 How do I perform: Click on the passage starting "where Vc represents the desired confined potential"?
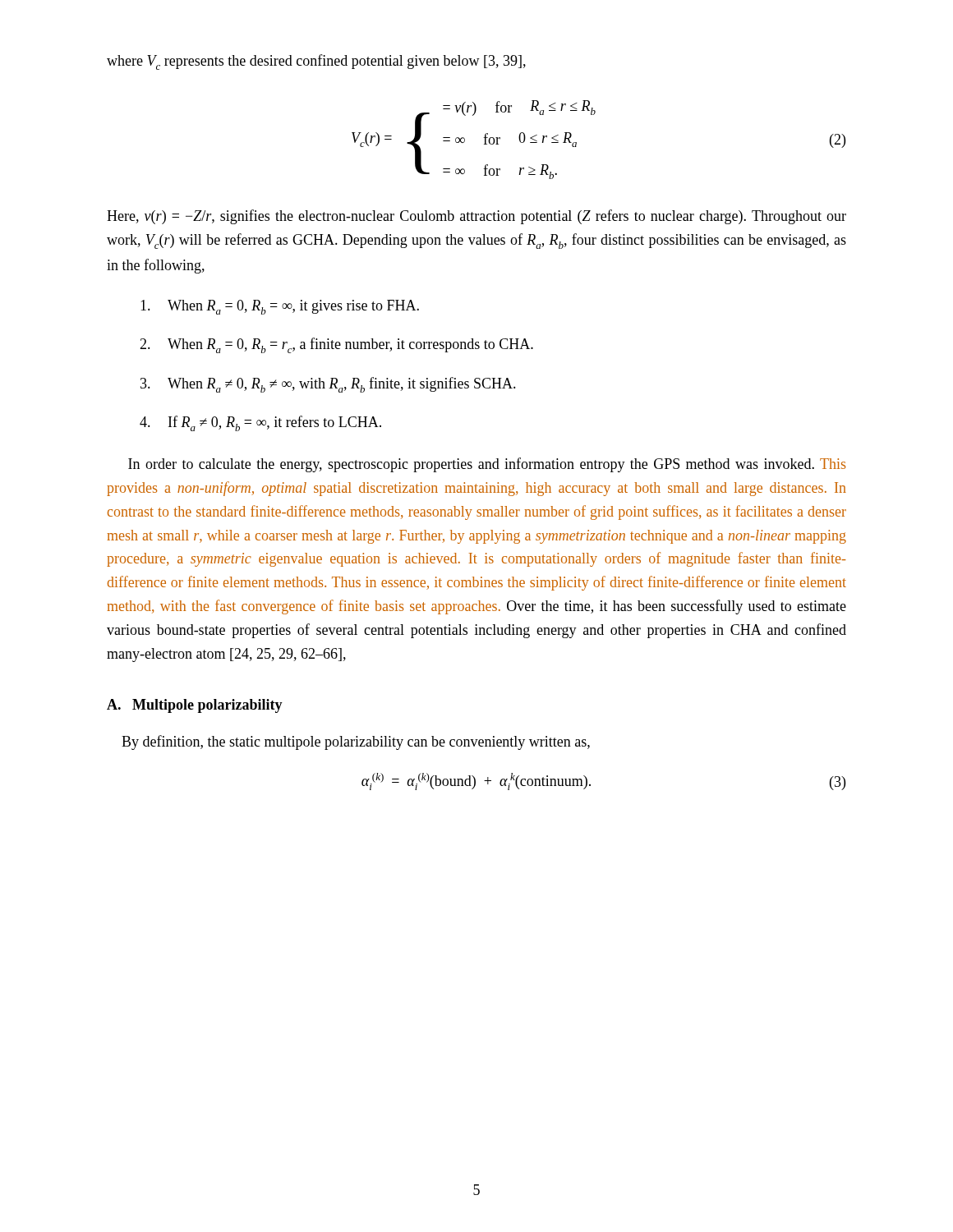click(x=317, y=62)
